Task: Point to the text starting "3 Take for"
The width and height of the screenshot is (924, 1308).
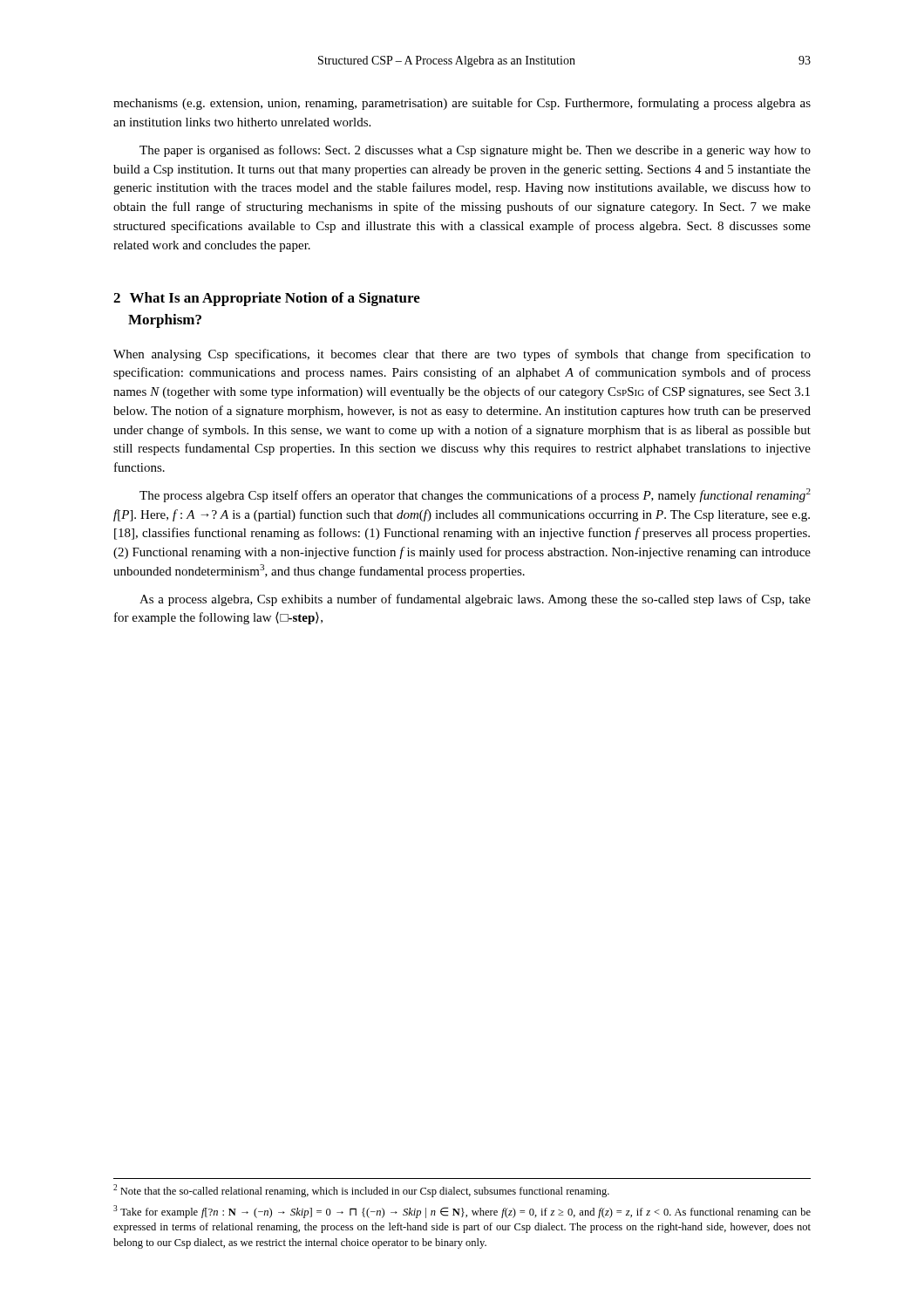Action: point(462,1226)
